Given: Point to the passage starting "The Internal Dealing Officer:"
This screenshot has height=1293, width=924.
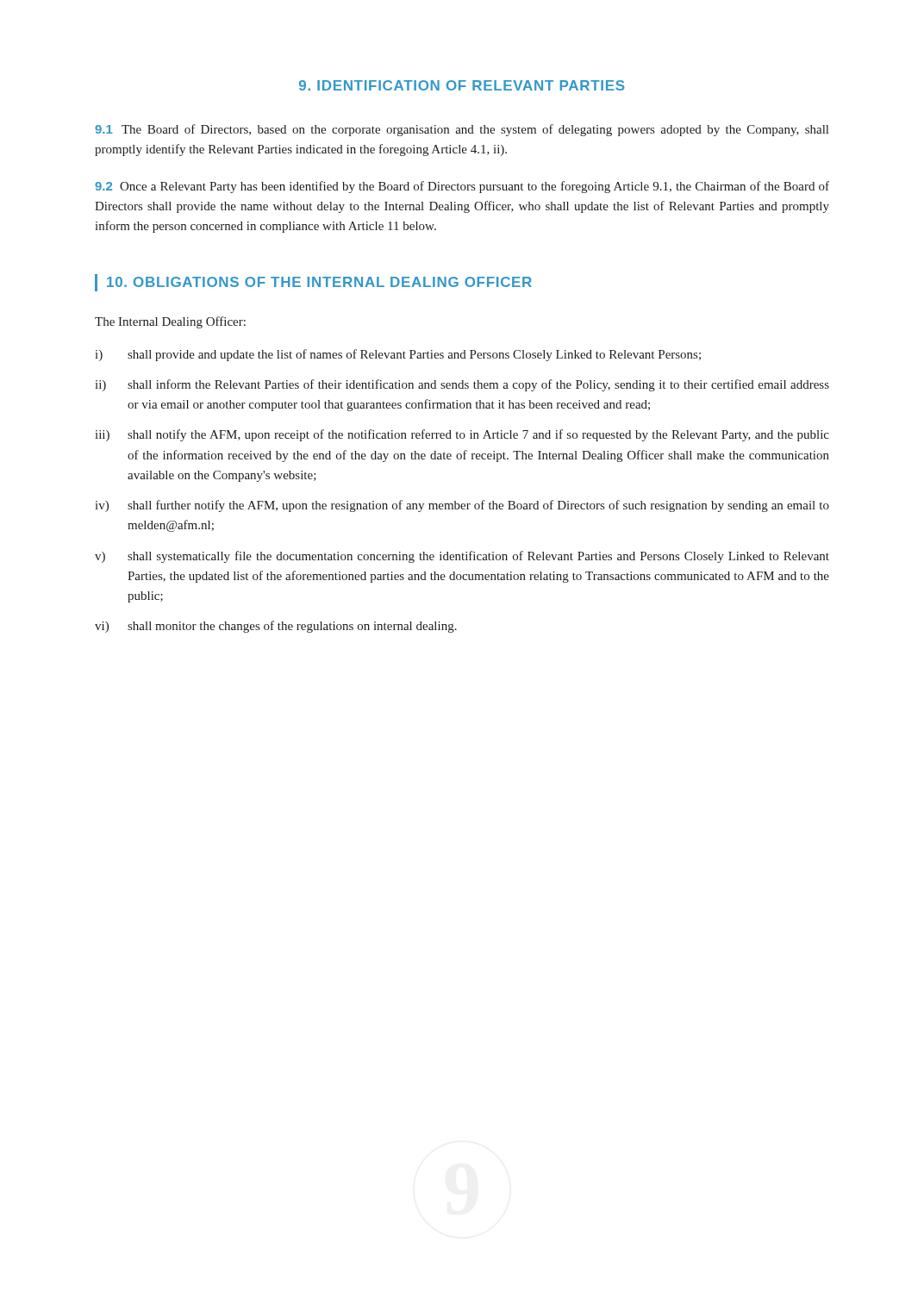Looking at the screenshot, I should coord(171,322).
